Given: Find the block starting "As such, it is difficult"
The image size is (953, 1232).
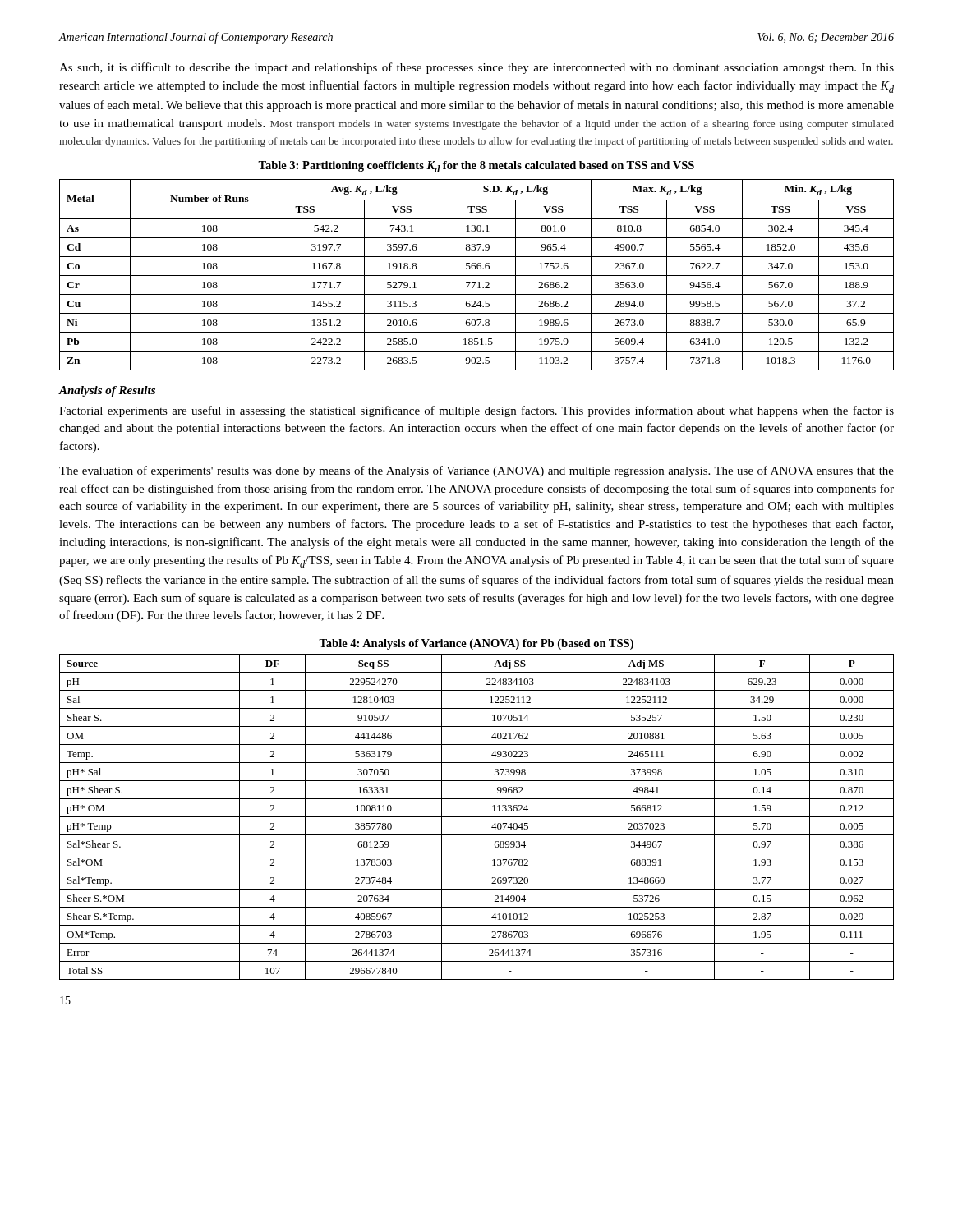Looking at the screenshot, I should 476,104.
